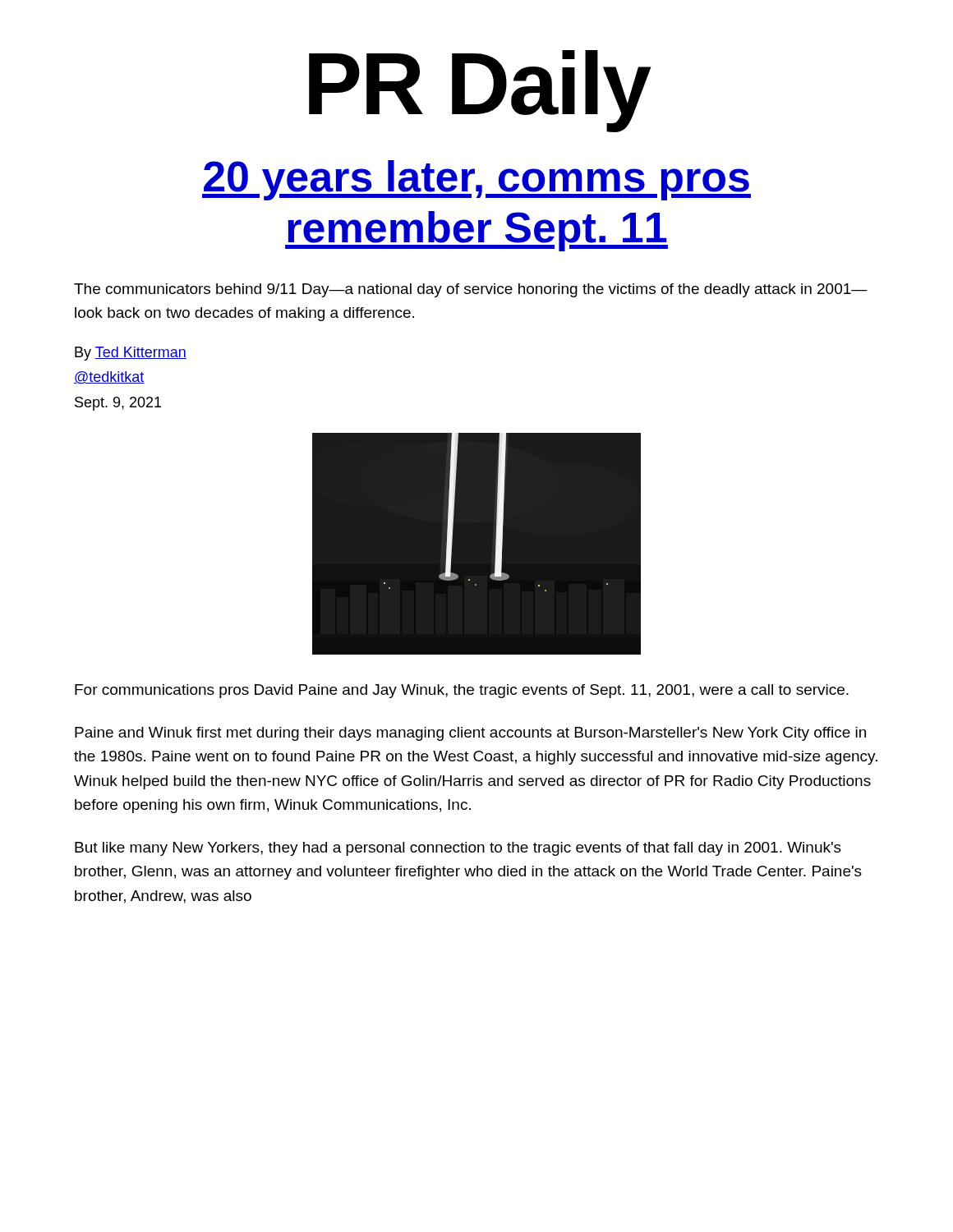Locate the text block with the text "Paine and Winuk first"

[x=476, y=768]
